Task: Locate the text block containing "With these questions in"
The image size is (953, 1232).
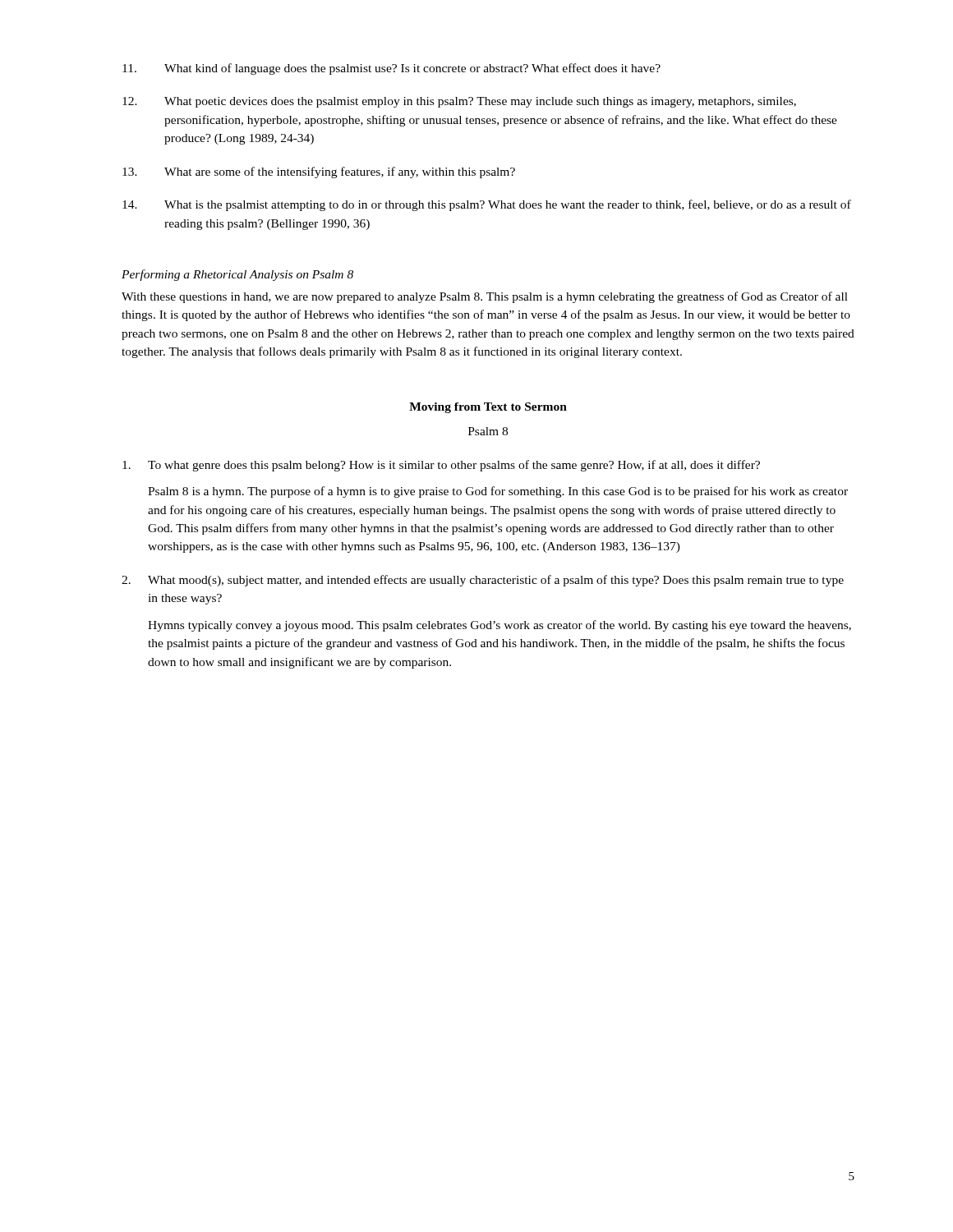Action: point(488,324)
